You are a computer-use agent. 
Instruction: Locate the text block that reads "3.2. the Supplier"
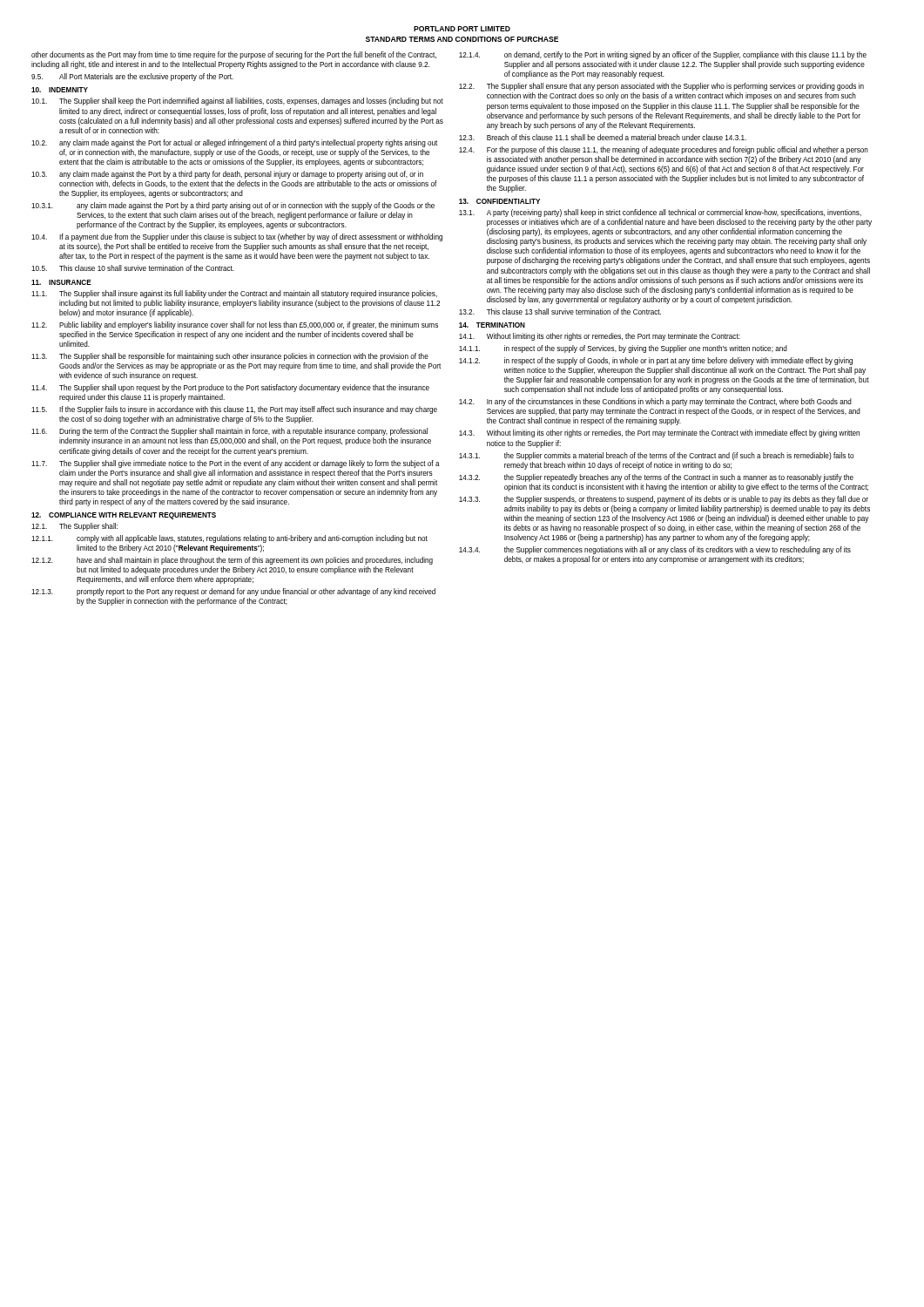pyautogui.click(x=665, y=482)
